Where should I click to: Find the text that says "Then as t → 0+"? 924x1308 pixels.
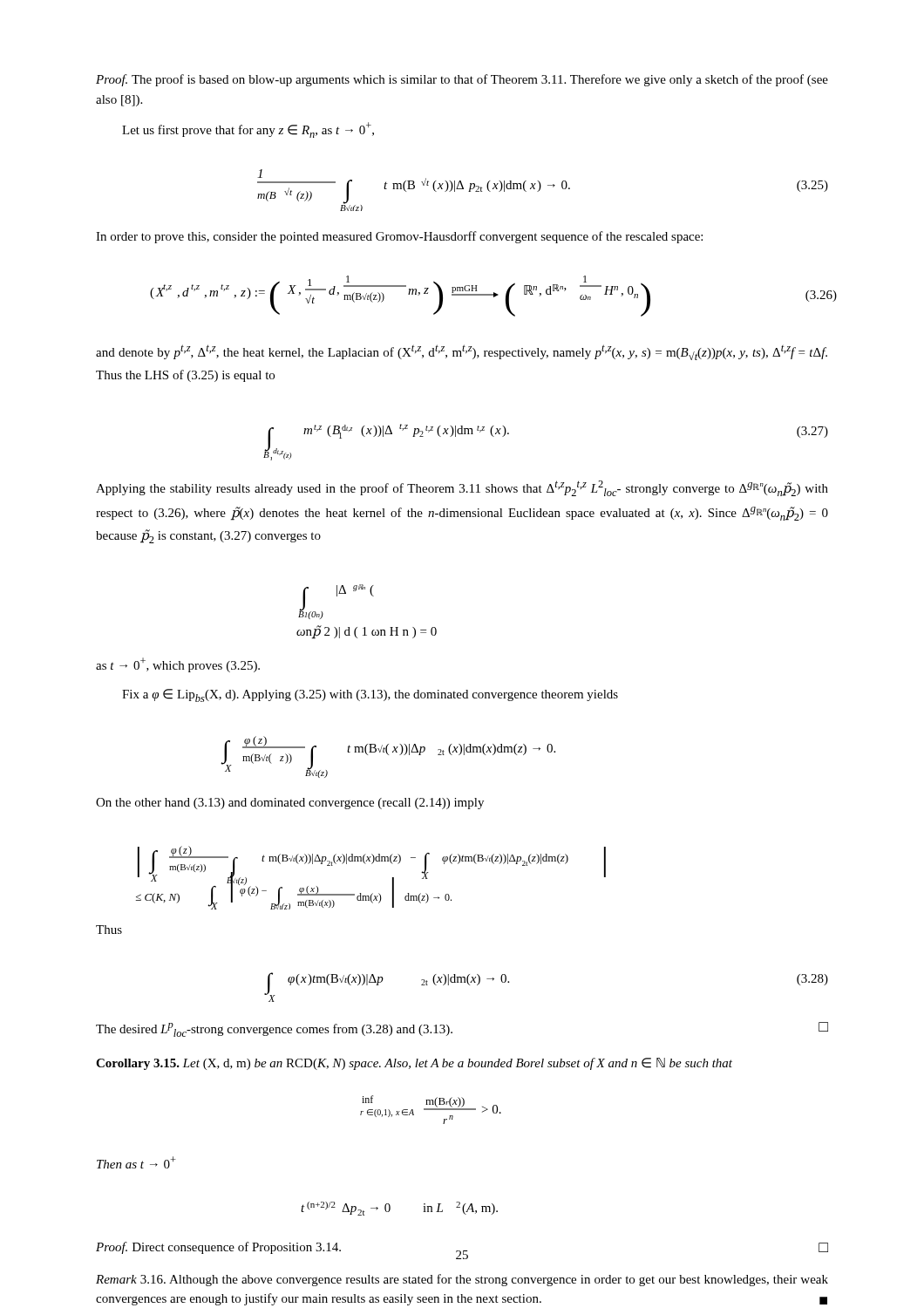pos(136,1162)
